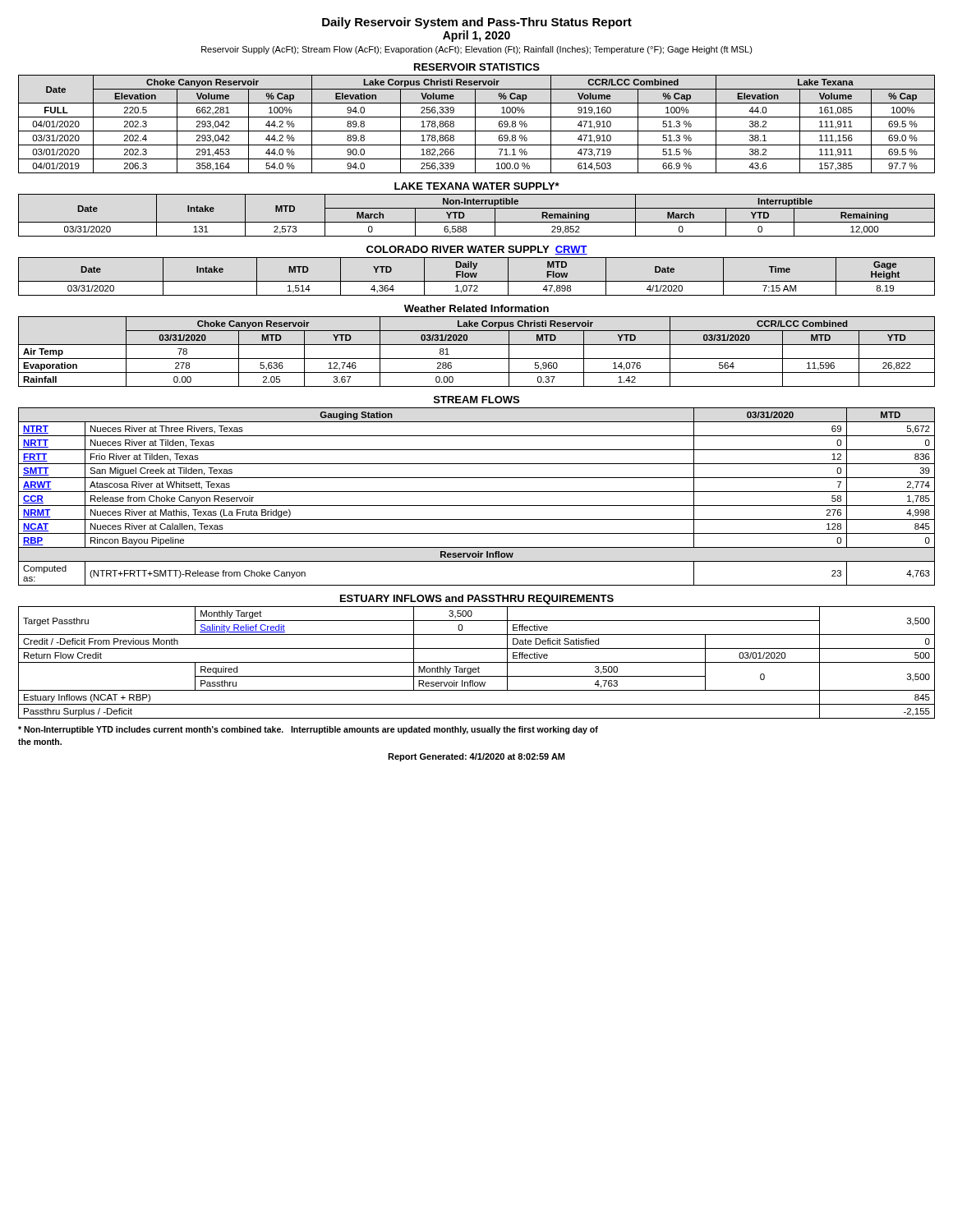Where is the passage that starts "Non-Interruptible YTD includes"?
Viewport: 953px width, 1232px height.
pyautogui.click(x=308, y=735)
